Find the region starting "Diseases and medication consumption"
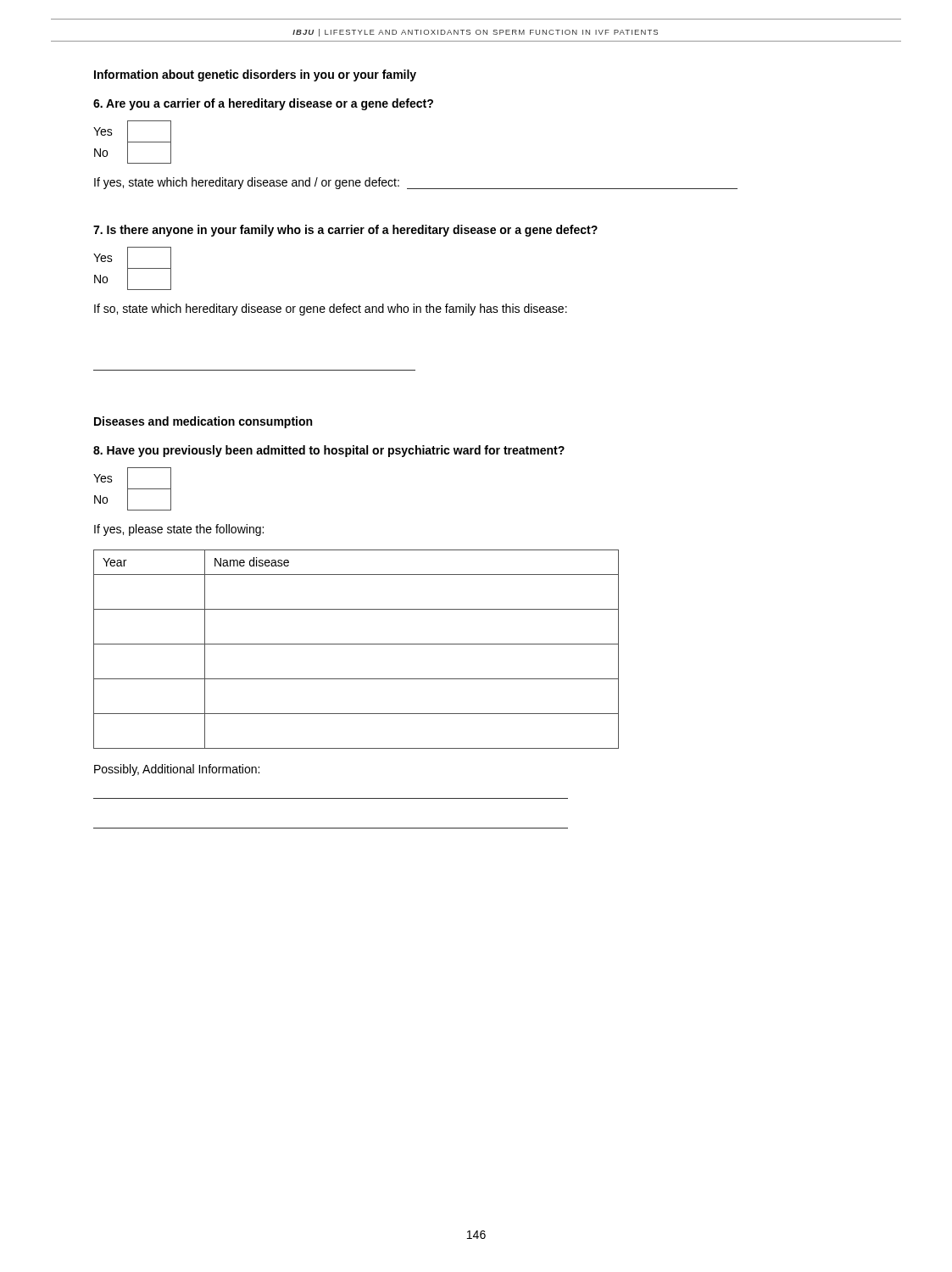The image size is (952, 1272). point(203,421)
